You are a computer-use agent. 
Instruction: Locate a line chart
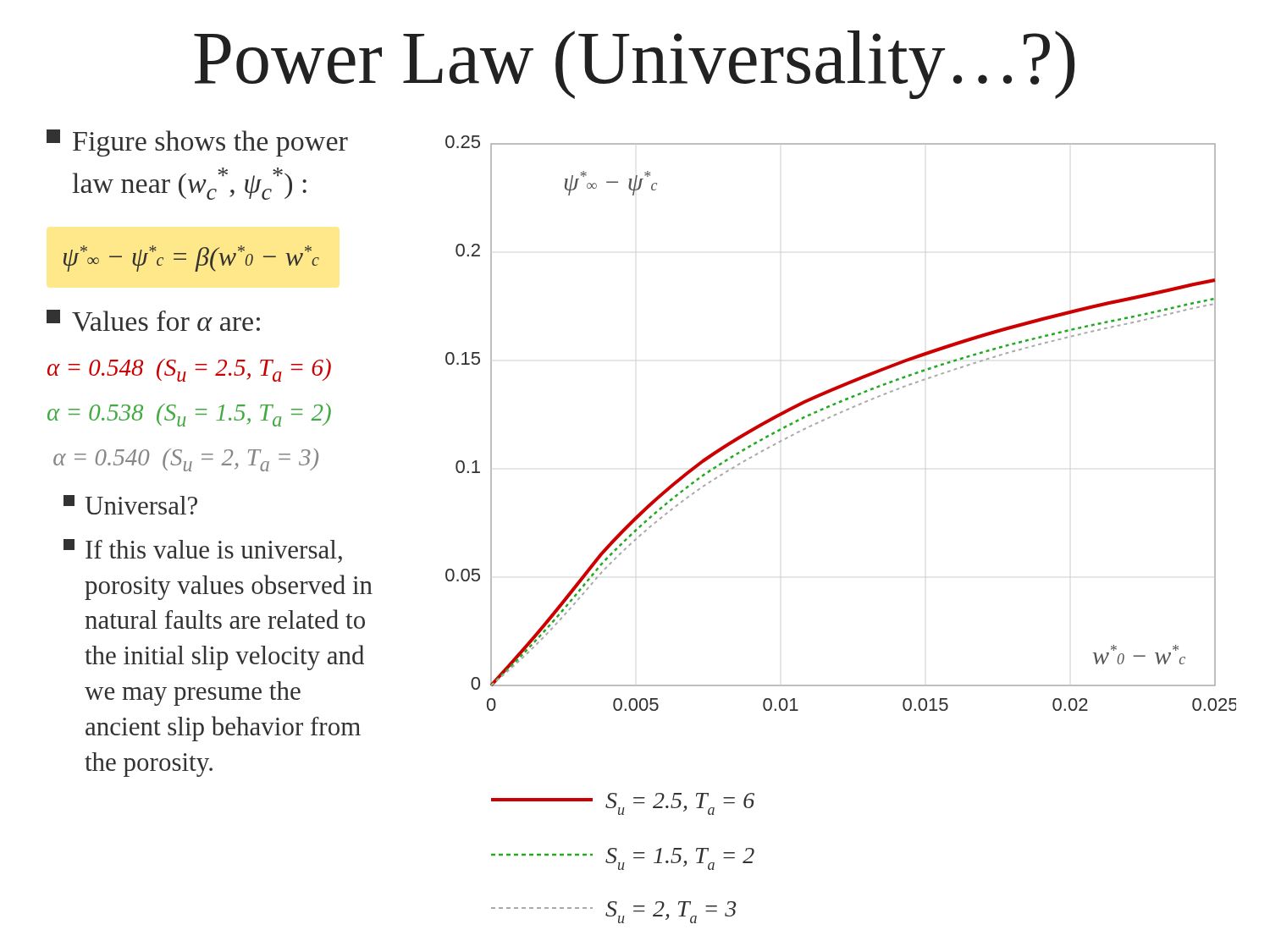(834, 440)
